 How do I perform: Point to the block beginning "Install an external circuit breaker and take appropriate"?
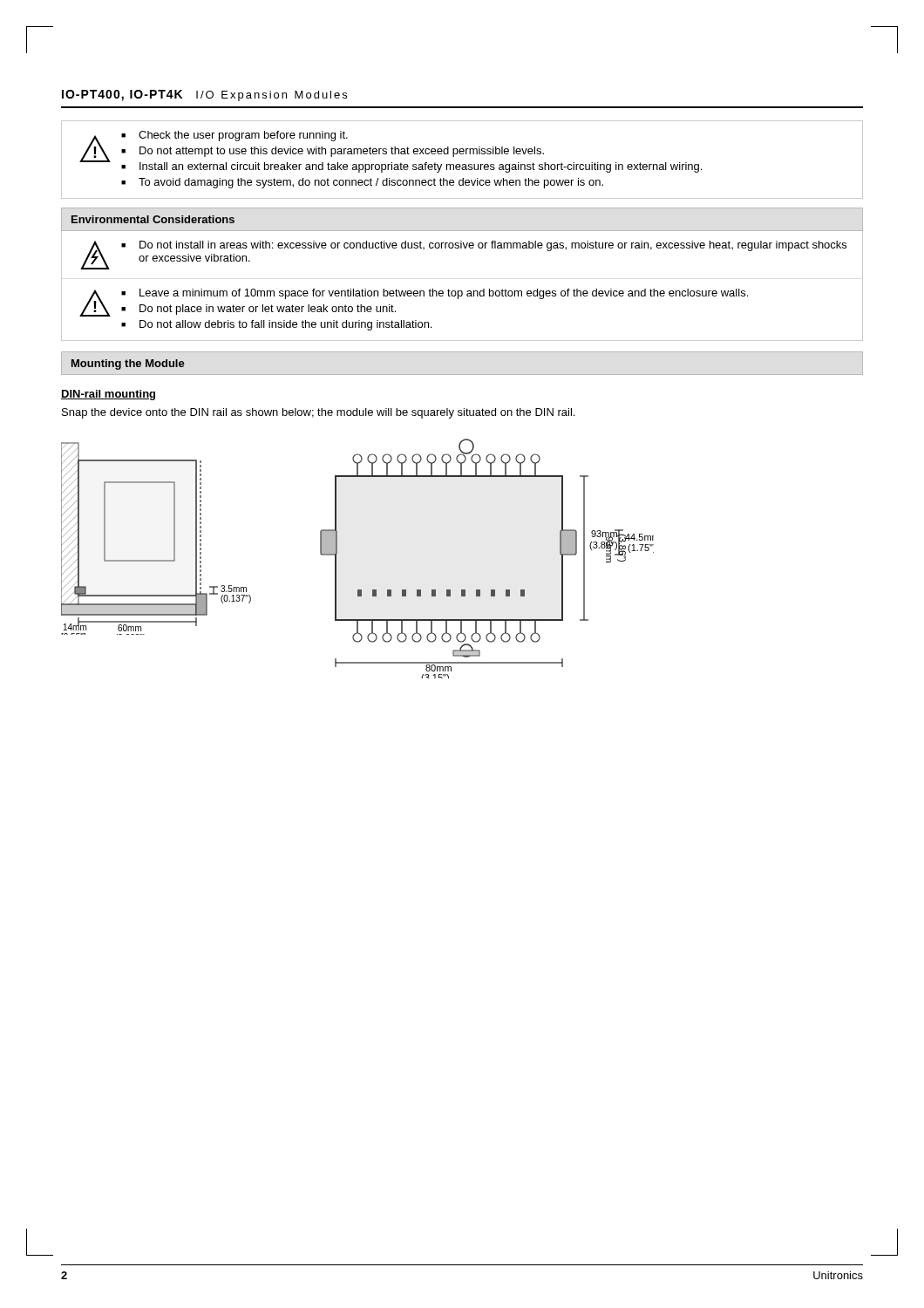[x=421, y=166]
